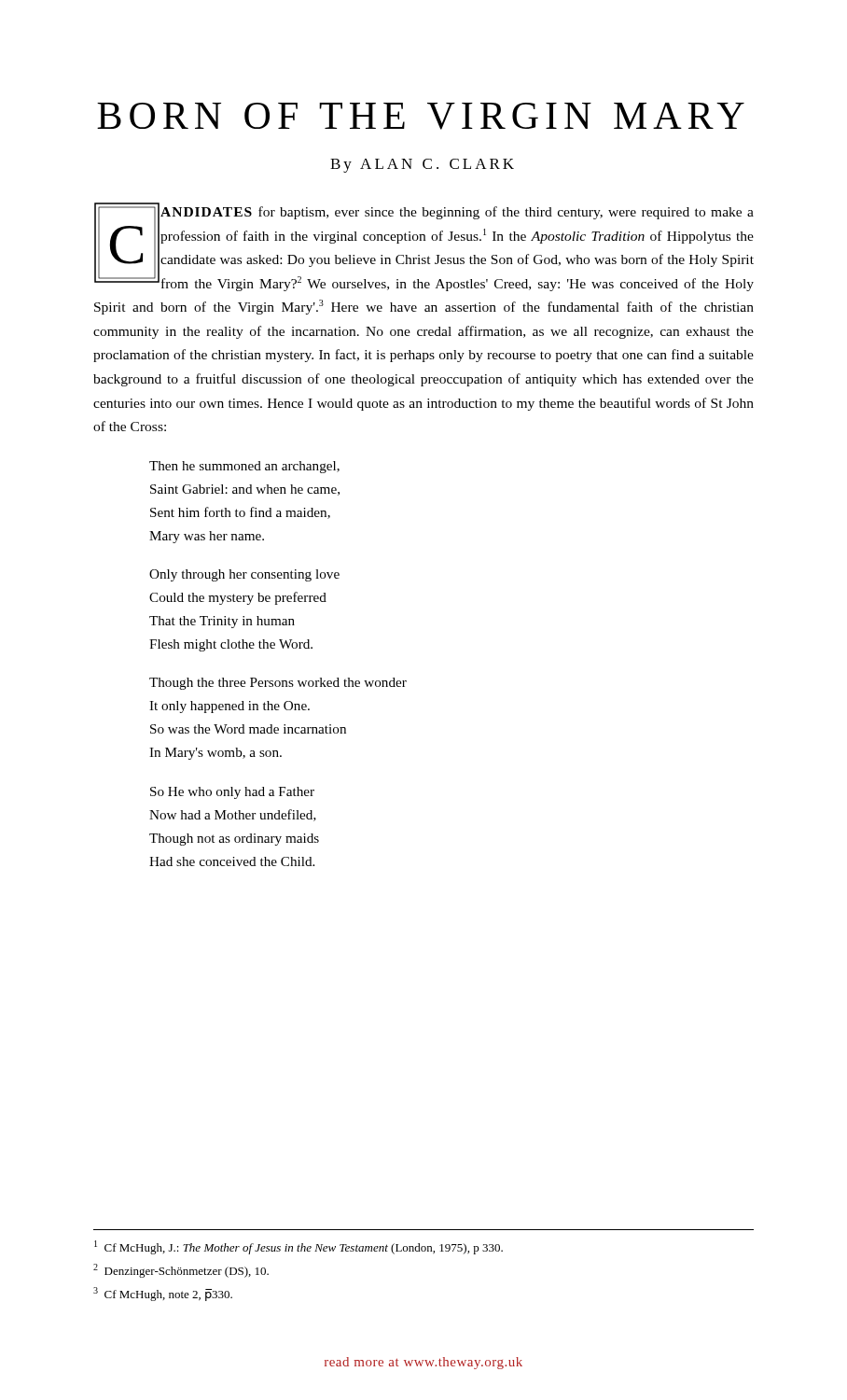Find the footnote containing "2 Denzinger-Schönmetzer (DS), 10."
The width and height of the screenshot is (847, 1400).
pos(181,1270)
